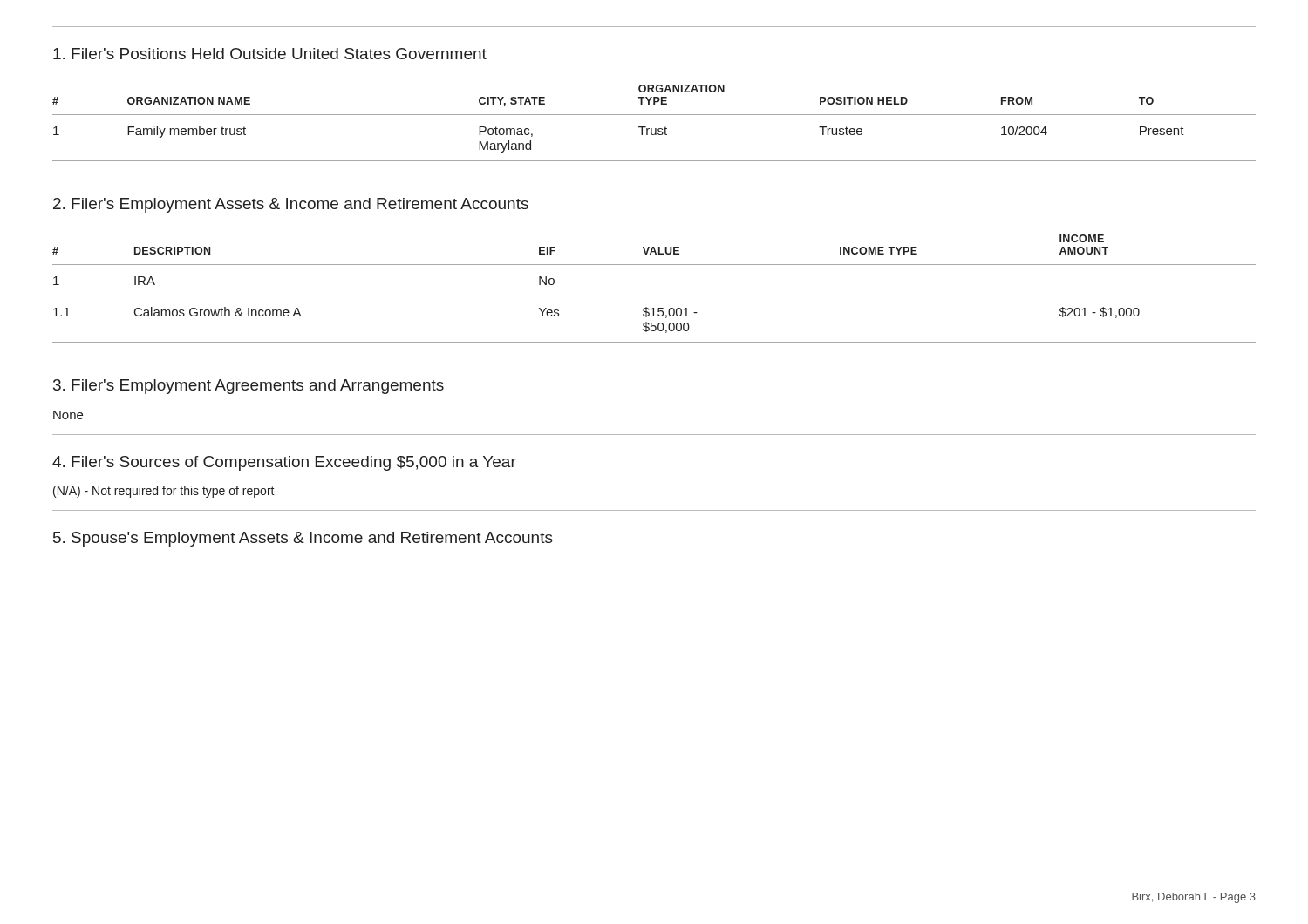Select the element starting "4. Filer's Sources of Compensation Exceeding $5,000 in"
This screenshot has width=1308, height=924.
(284, 463)
